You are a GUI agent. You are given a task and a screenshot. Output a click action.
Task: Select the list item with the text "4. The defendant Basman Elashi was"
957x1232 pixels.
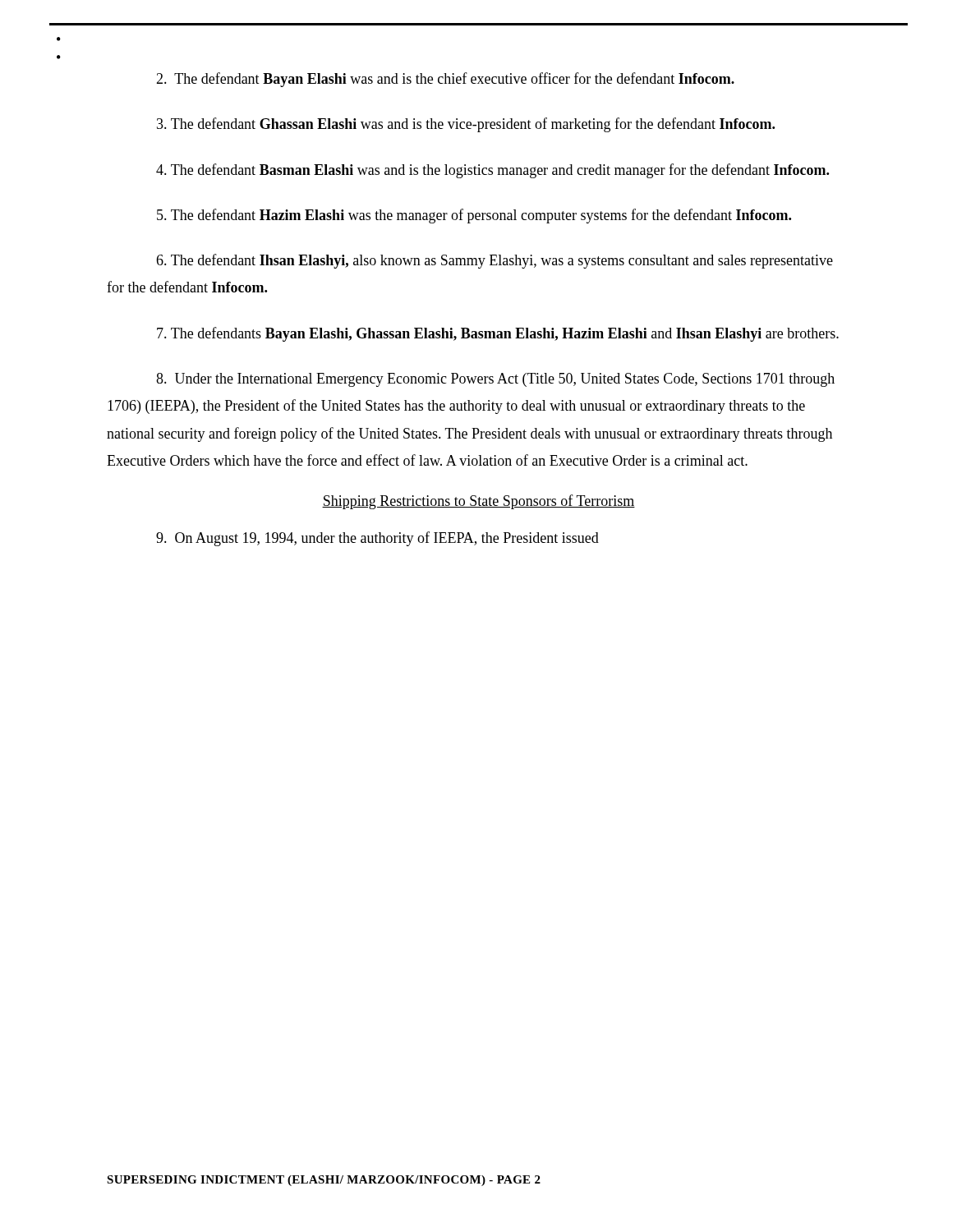(x=493, y=170)
